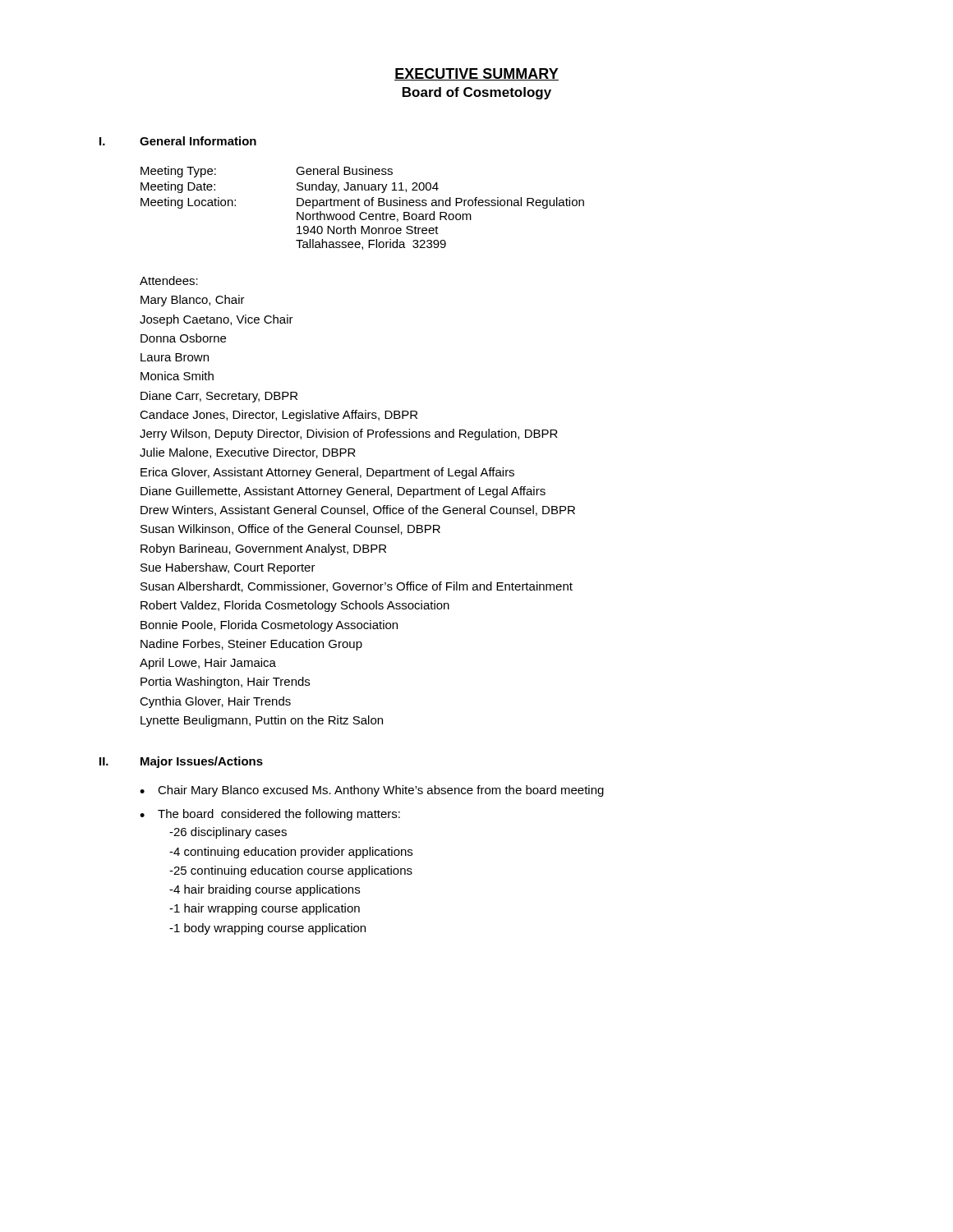
Task: Point to the passage starting "EXECUTIVE SUMMARY Board of"
Action: (476, 83)
